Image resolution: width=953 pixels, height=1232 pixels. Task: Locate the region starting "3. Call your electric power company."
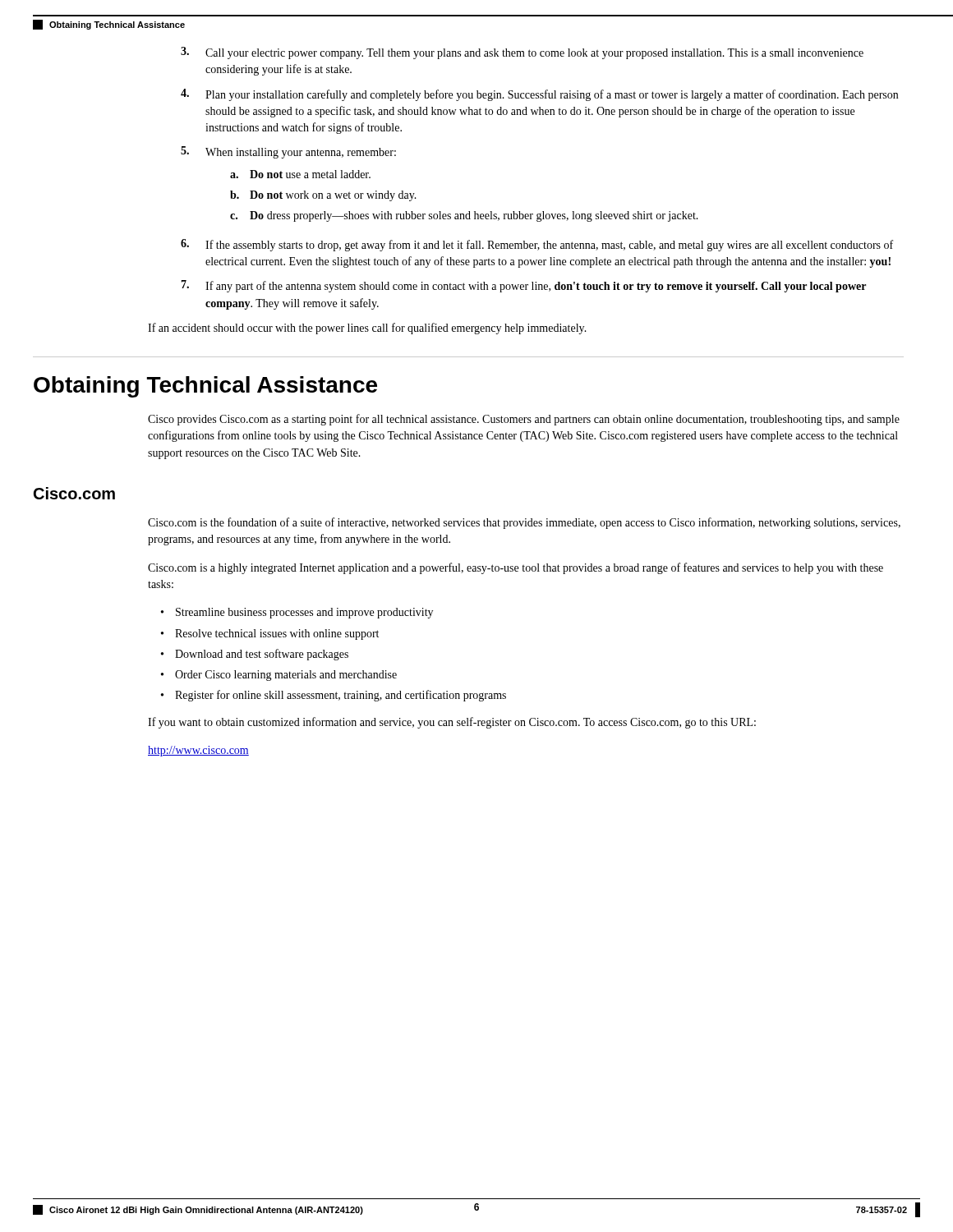(542, 62)
